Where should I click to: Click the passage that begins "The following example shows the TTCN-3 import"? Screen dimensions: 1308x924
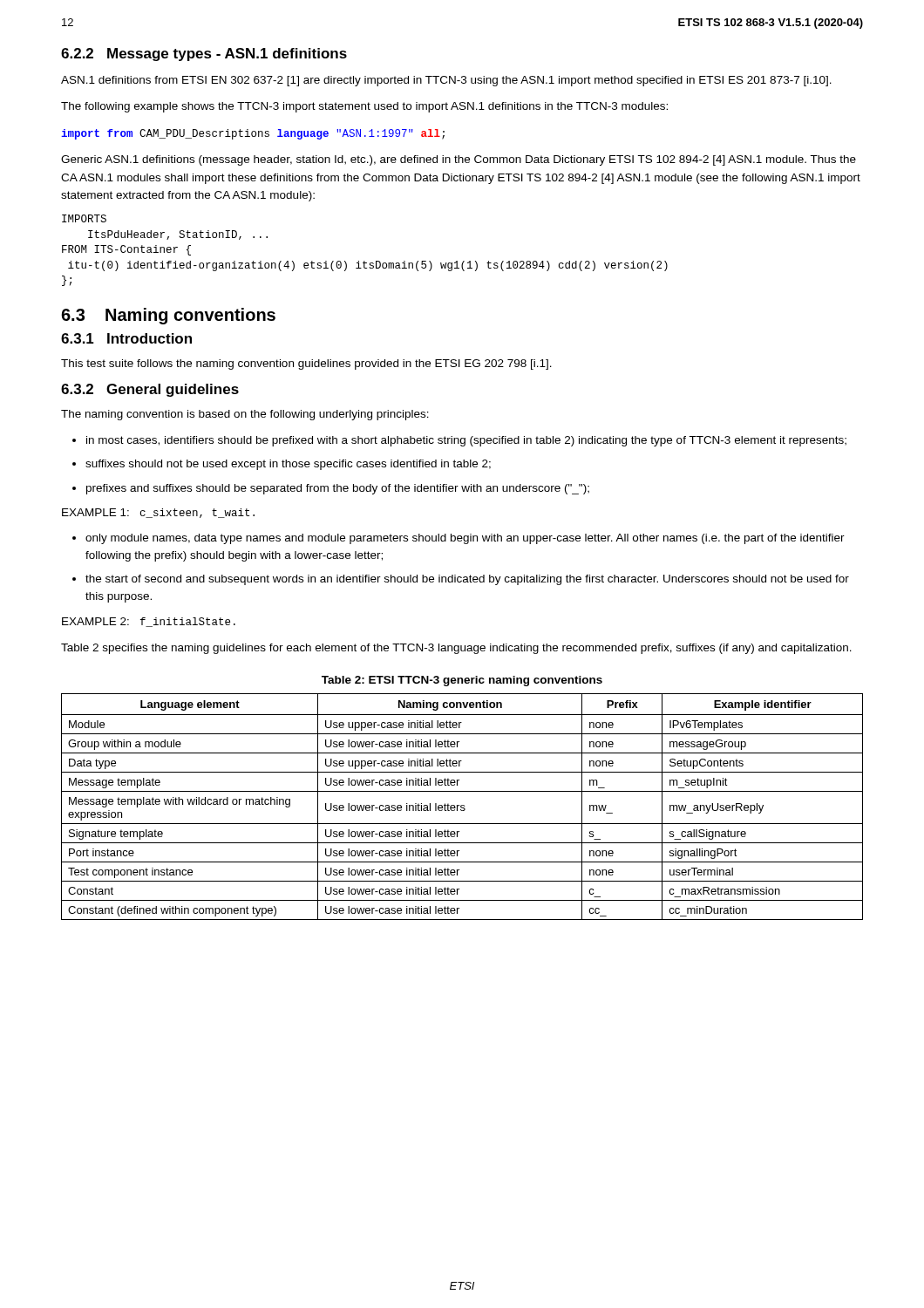tap(462, 107)
